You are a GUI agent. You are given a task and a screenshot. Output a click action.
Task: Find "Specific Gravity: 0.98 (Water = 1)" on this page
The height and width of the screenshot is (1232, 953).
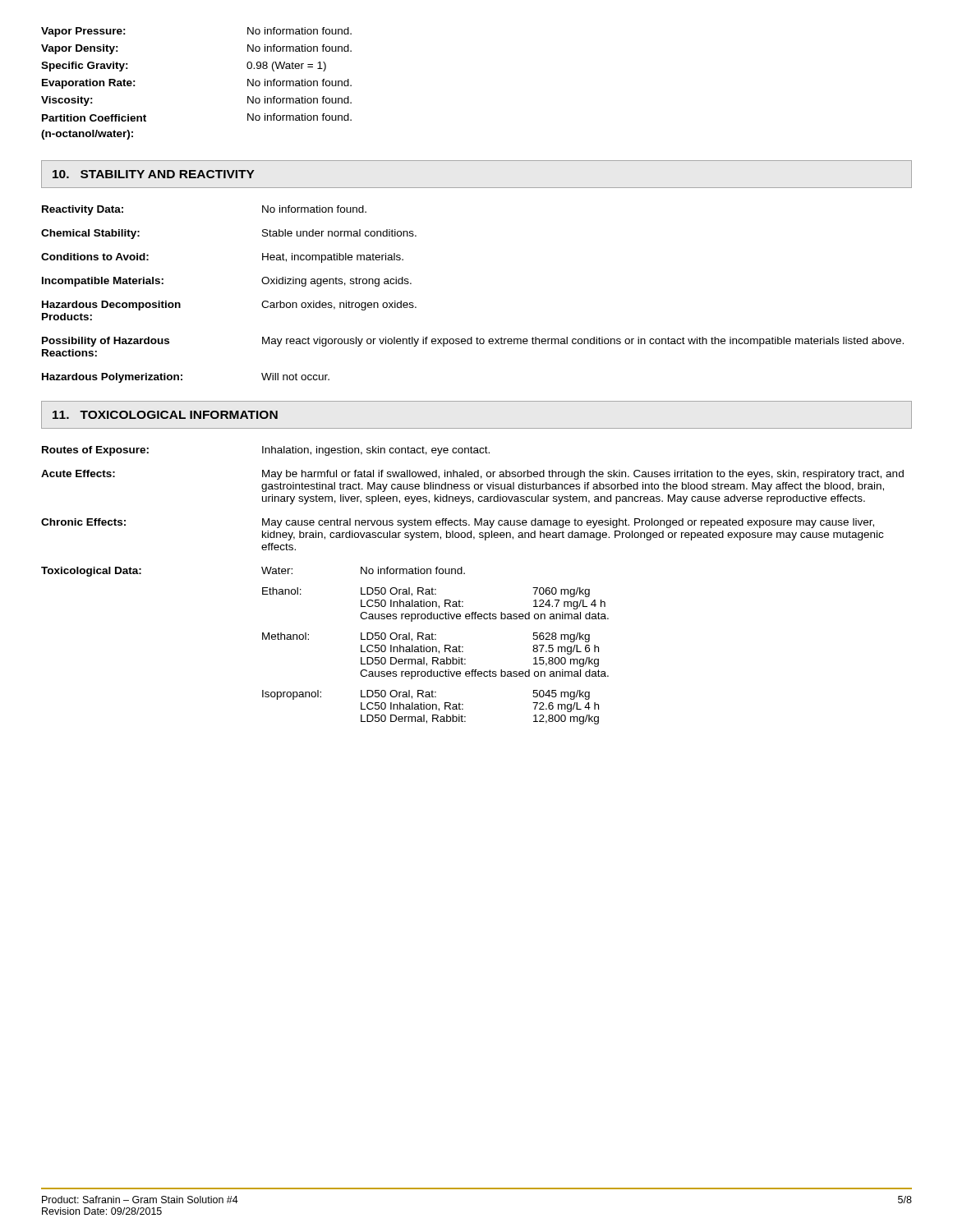[x=92, y=66]
